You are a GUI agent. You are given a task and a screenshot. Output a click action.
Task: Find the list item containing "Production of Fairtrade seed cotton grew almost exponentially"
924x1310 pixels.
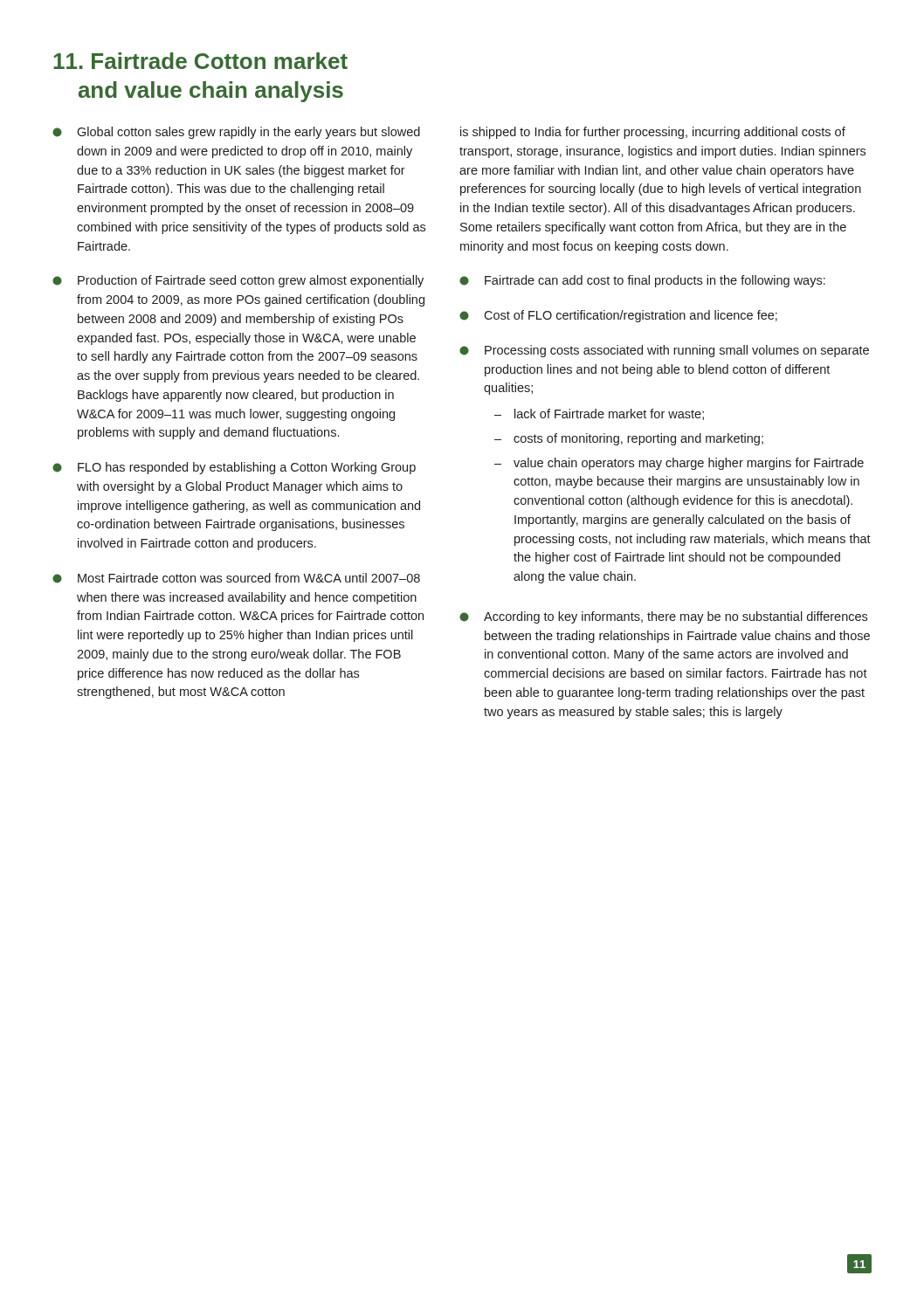[x=240, y=357]
